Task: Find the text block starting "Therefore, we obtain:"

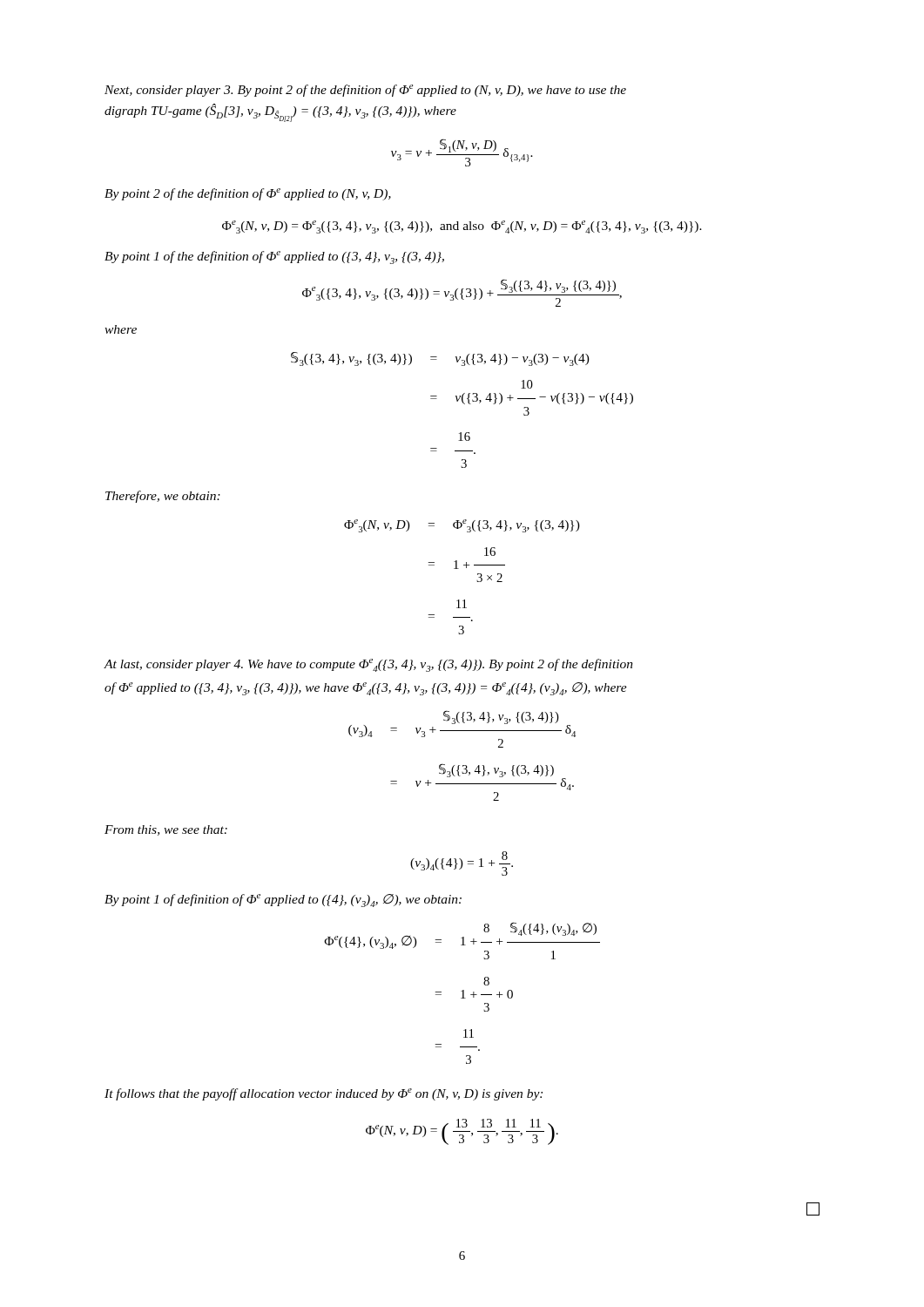Action: (x=163, y=495)
